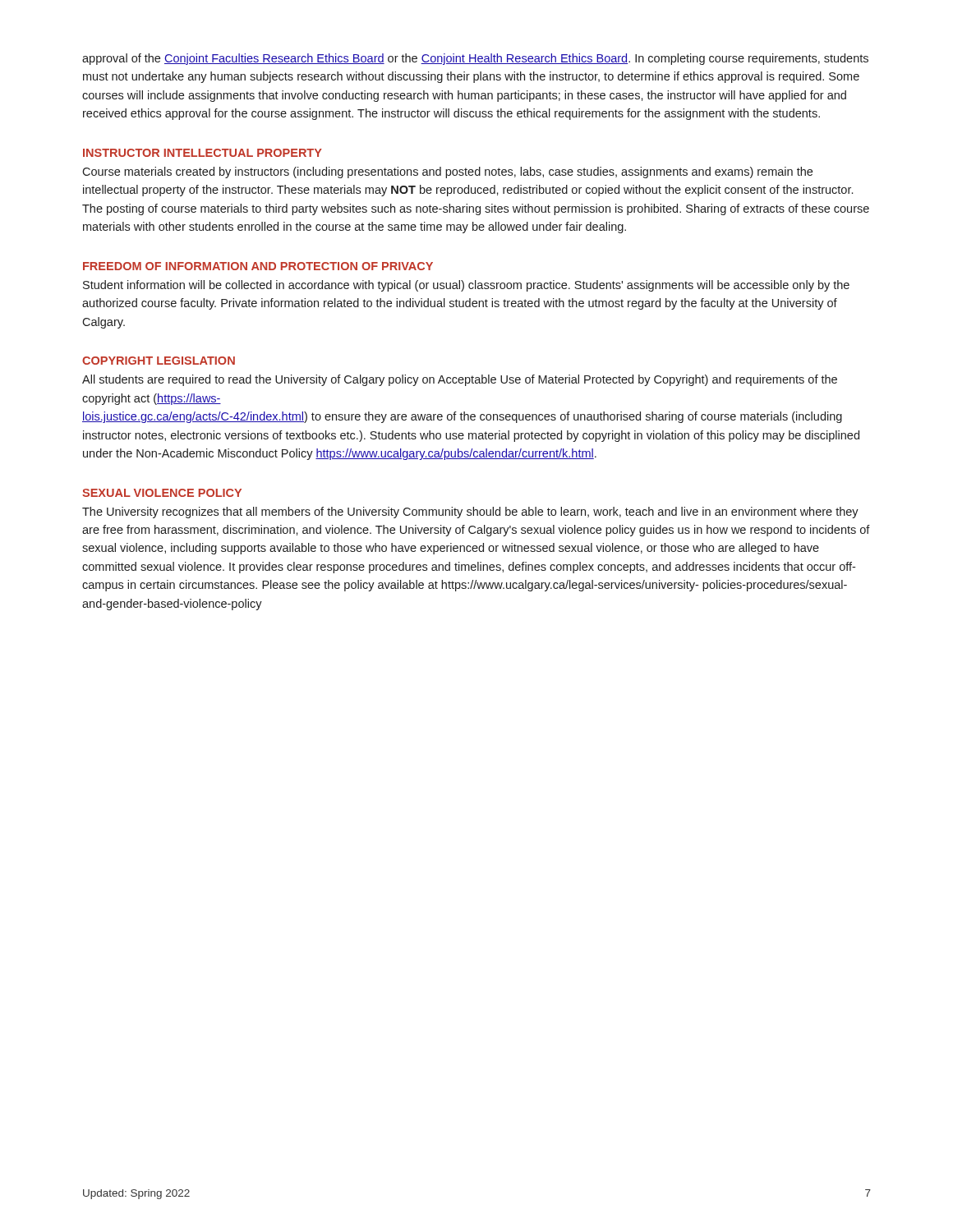Click on the text starting "All students are required"
953x1232 pixels.
click(x=471, y=417)
